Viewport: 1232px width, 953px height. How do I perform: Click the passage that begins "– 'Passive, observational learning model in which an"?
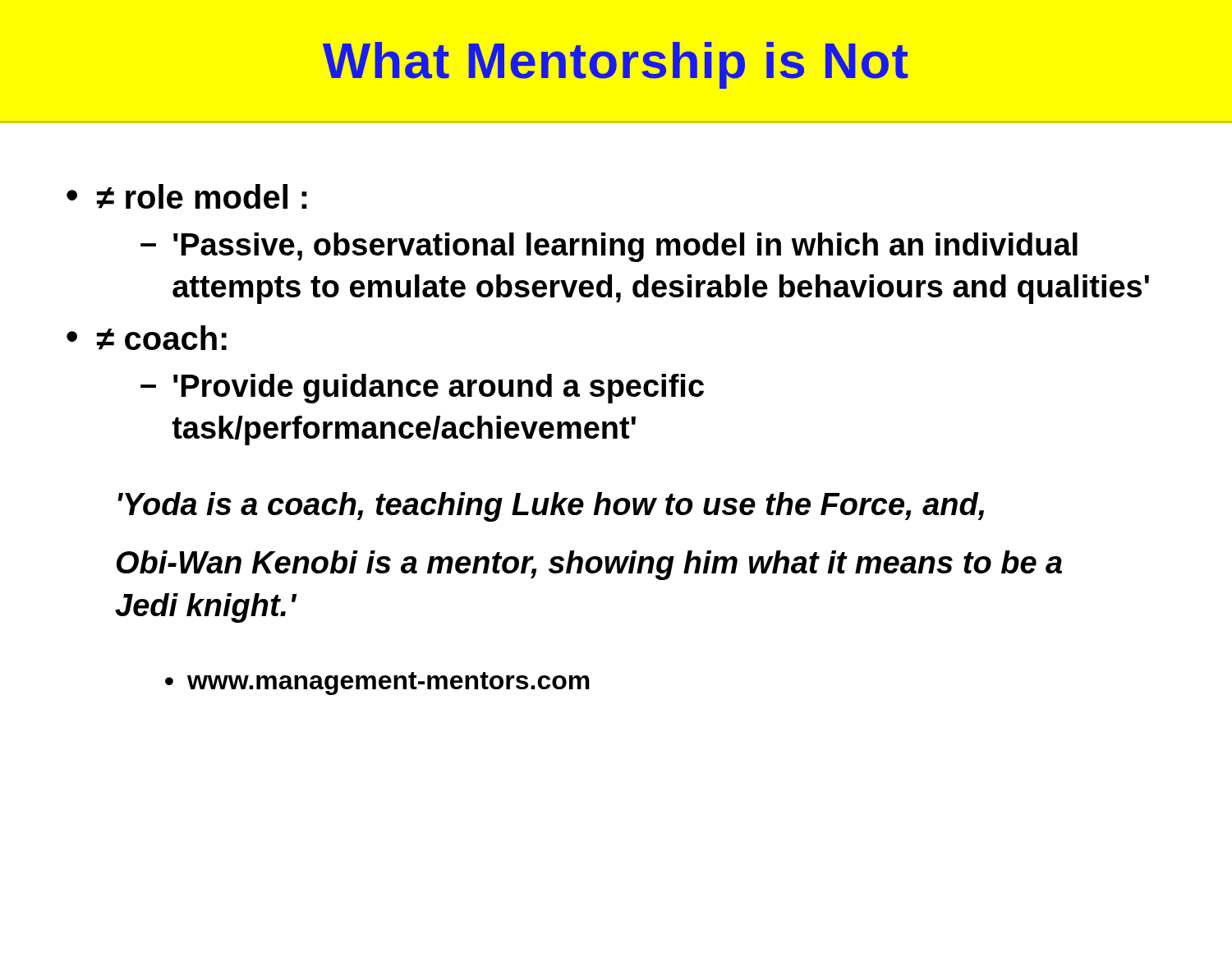tap(653, 266)
